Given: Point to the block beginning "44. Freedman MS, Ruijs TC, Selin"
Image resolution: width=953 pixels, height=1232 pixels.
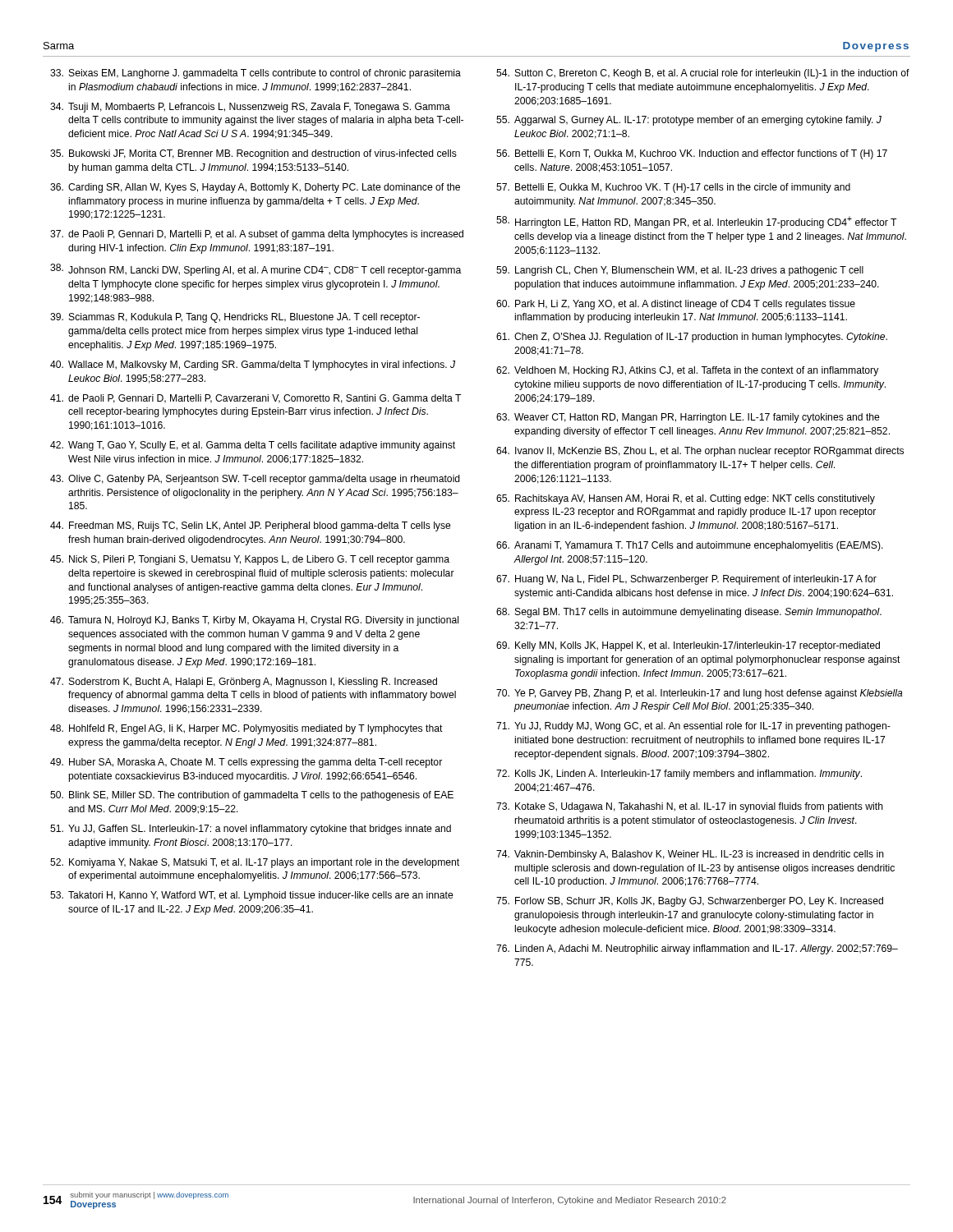Looking at the screenshot, I should tap(253, 533).
